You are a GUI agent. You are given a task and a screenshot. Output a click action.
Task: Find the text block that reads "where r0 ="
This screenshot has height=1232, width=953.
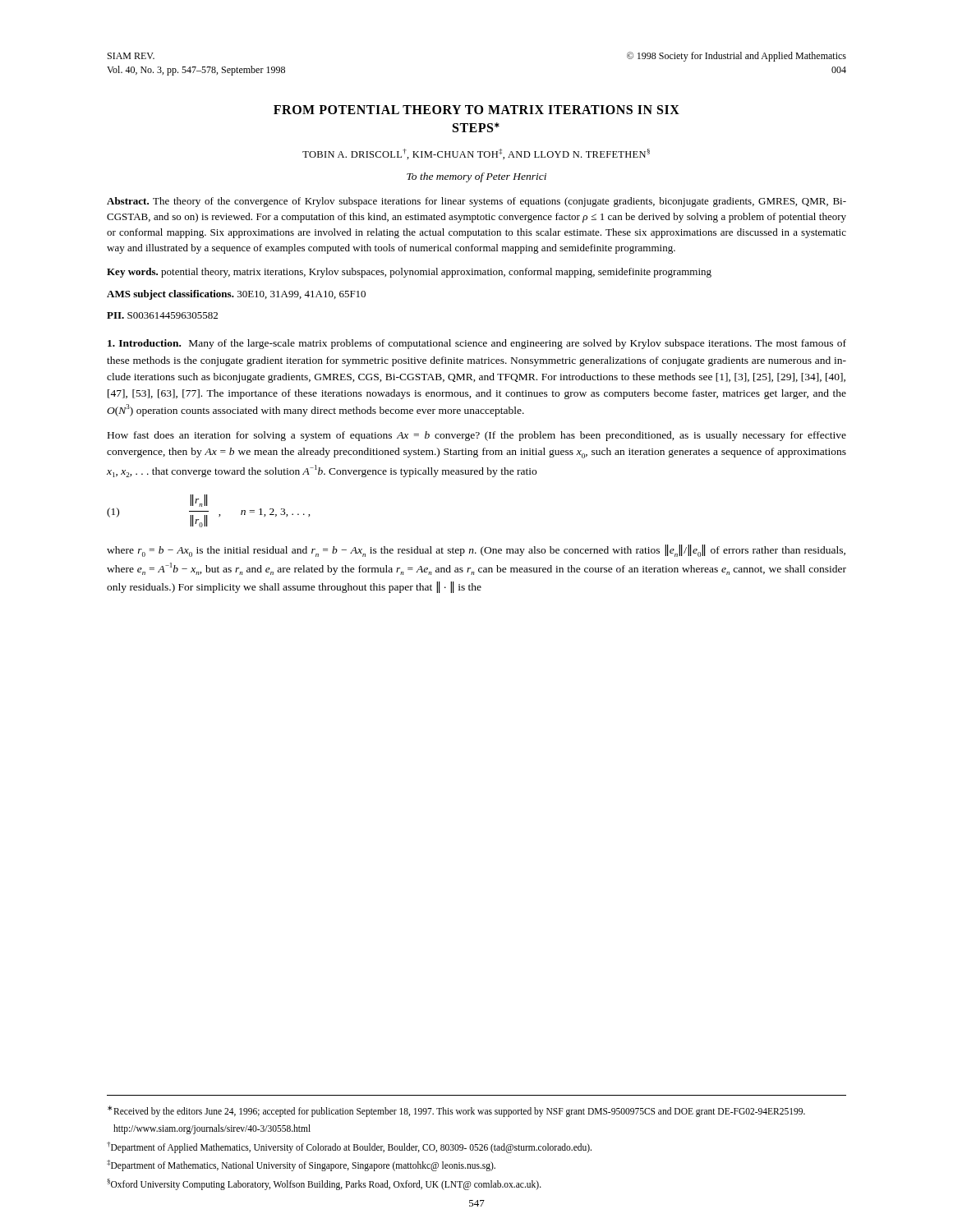[x=476, y=568]
